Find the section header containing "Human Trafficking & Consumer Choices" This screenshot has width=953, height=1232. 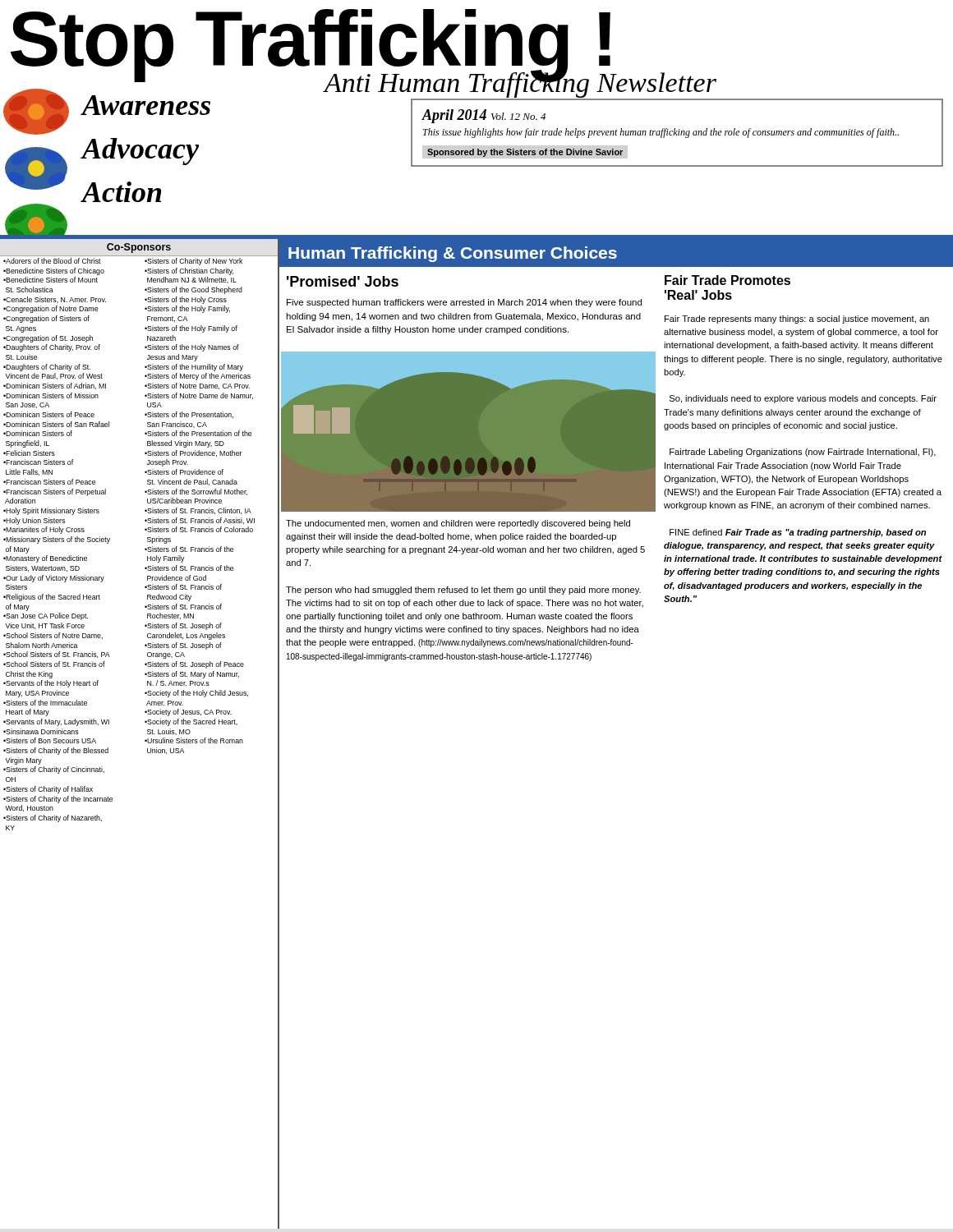click(452, 253)
